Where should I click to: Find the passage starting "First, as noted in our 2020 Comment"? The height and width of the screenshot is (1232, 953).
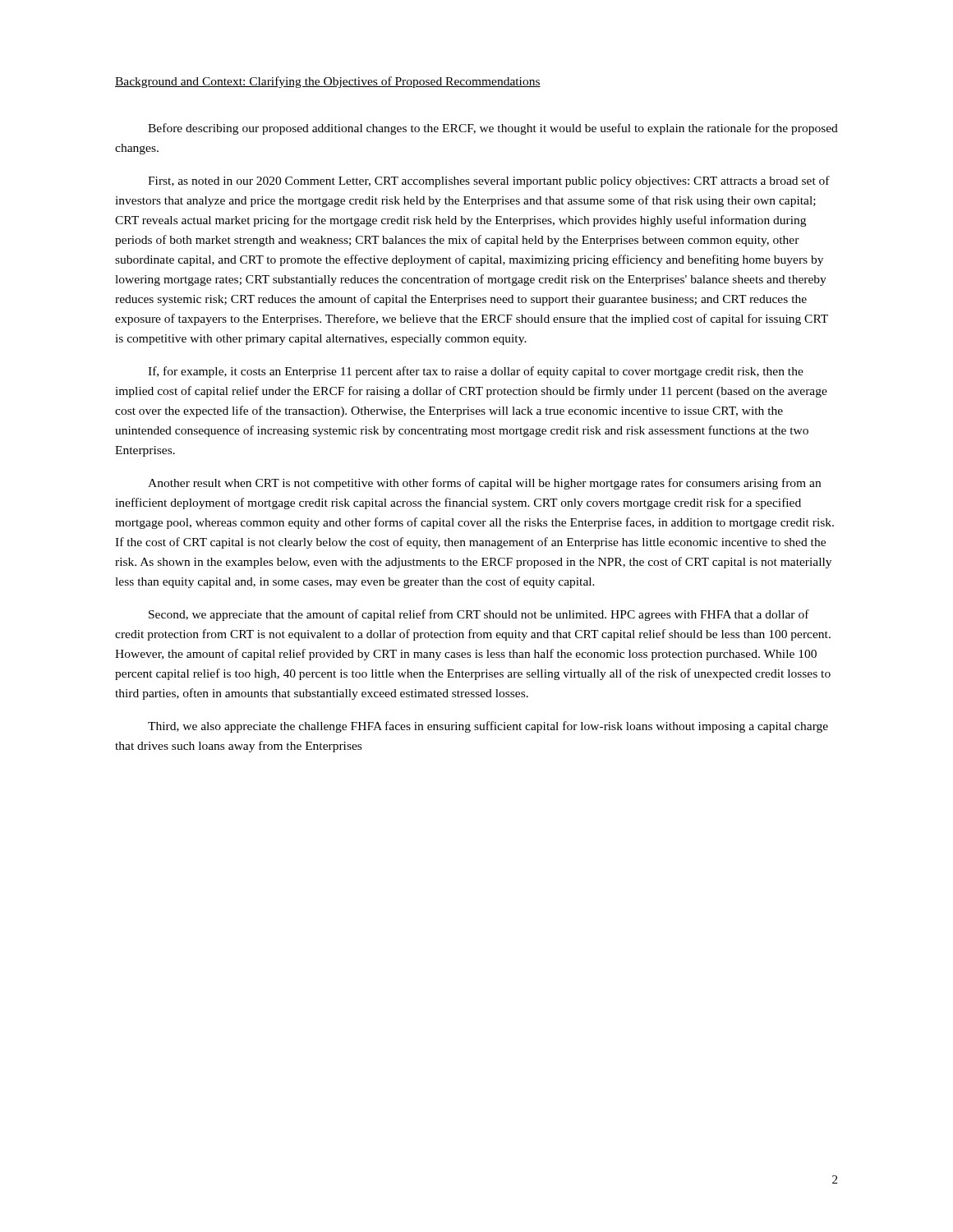pyautogui.click(x=472, y=259)
